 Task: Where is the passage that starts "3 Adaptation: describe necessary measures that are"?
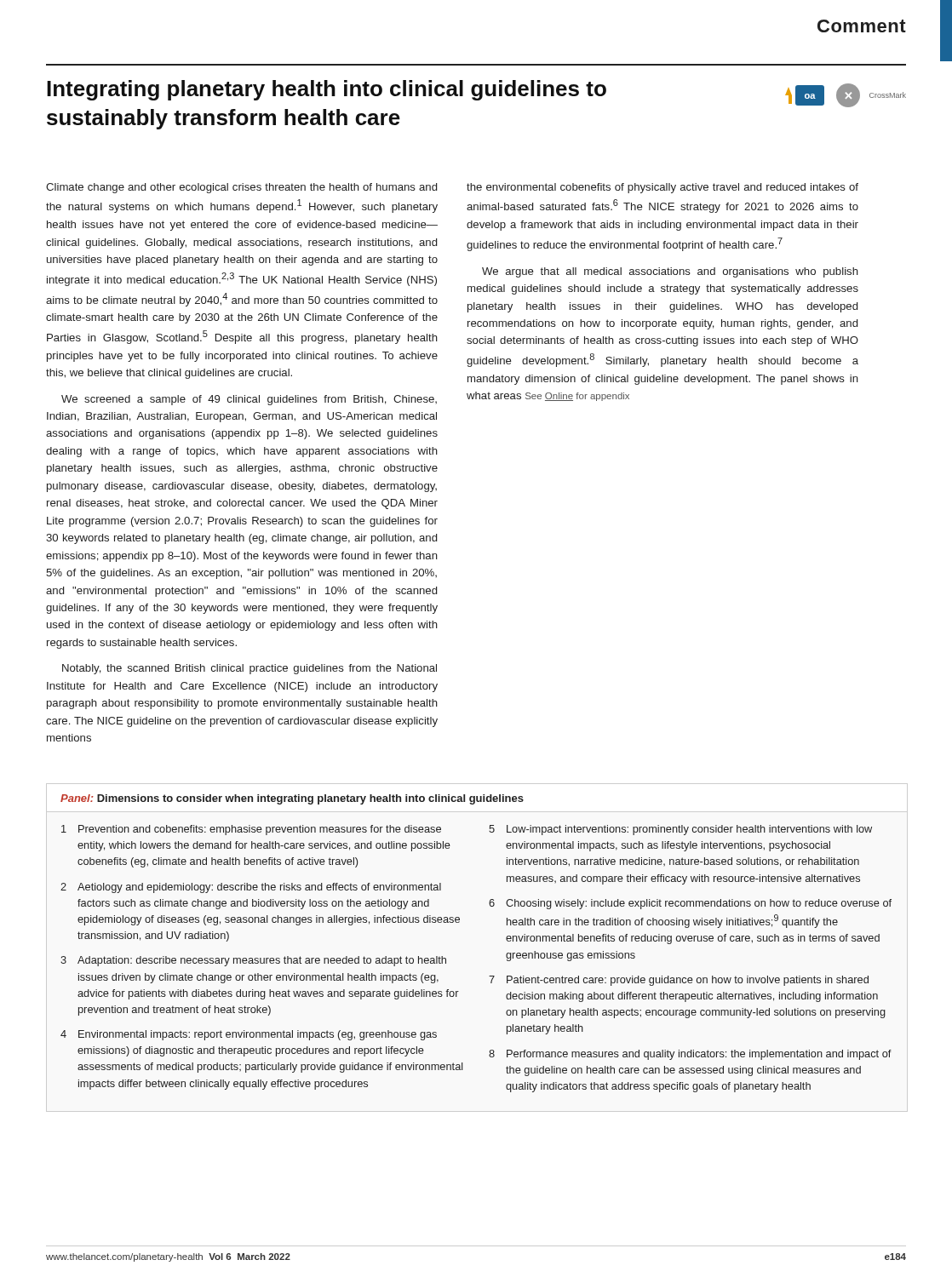(x=263, y=985)
